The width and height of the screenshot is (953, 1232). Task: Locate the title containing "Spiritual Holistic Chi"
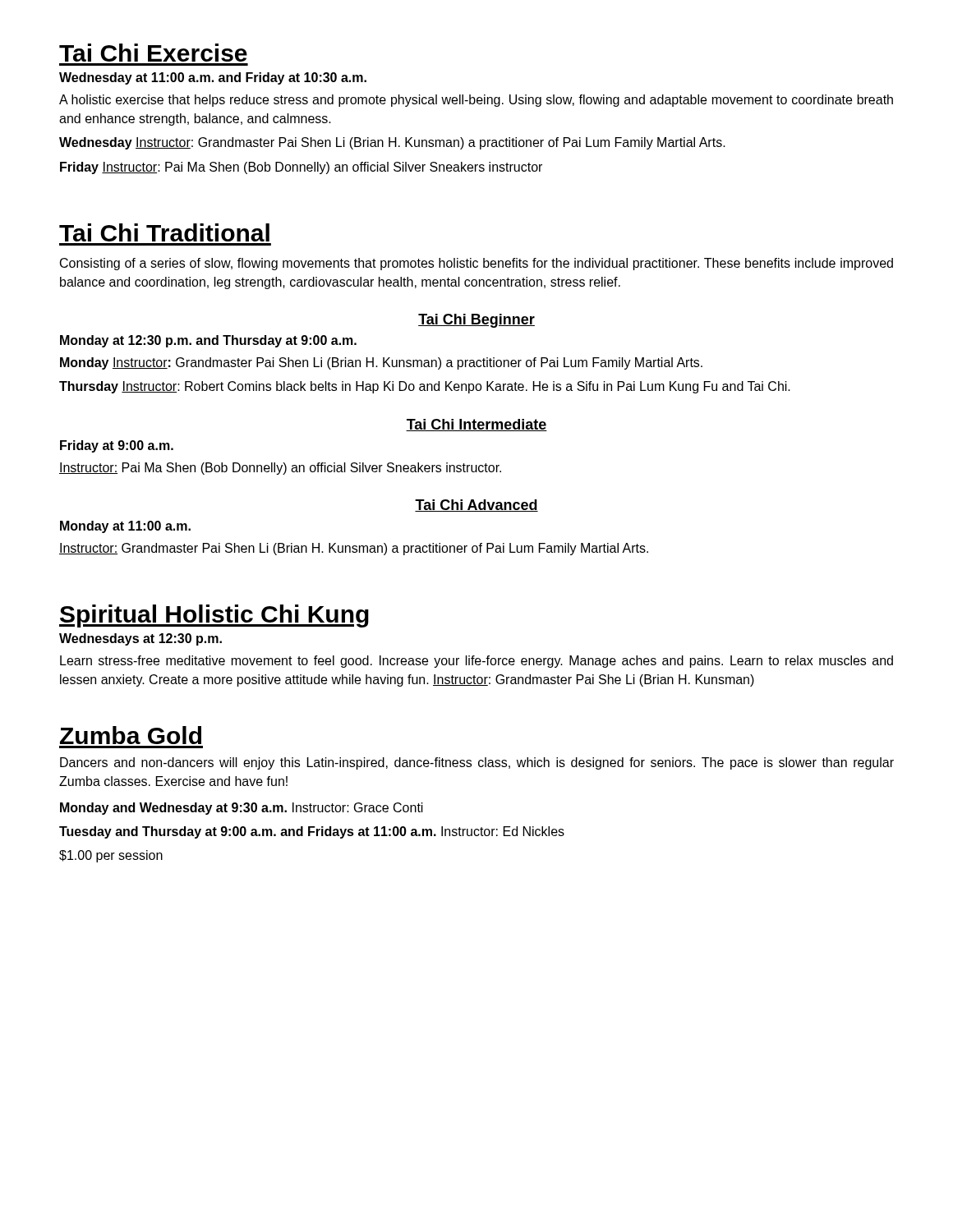tap(215, 614)
